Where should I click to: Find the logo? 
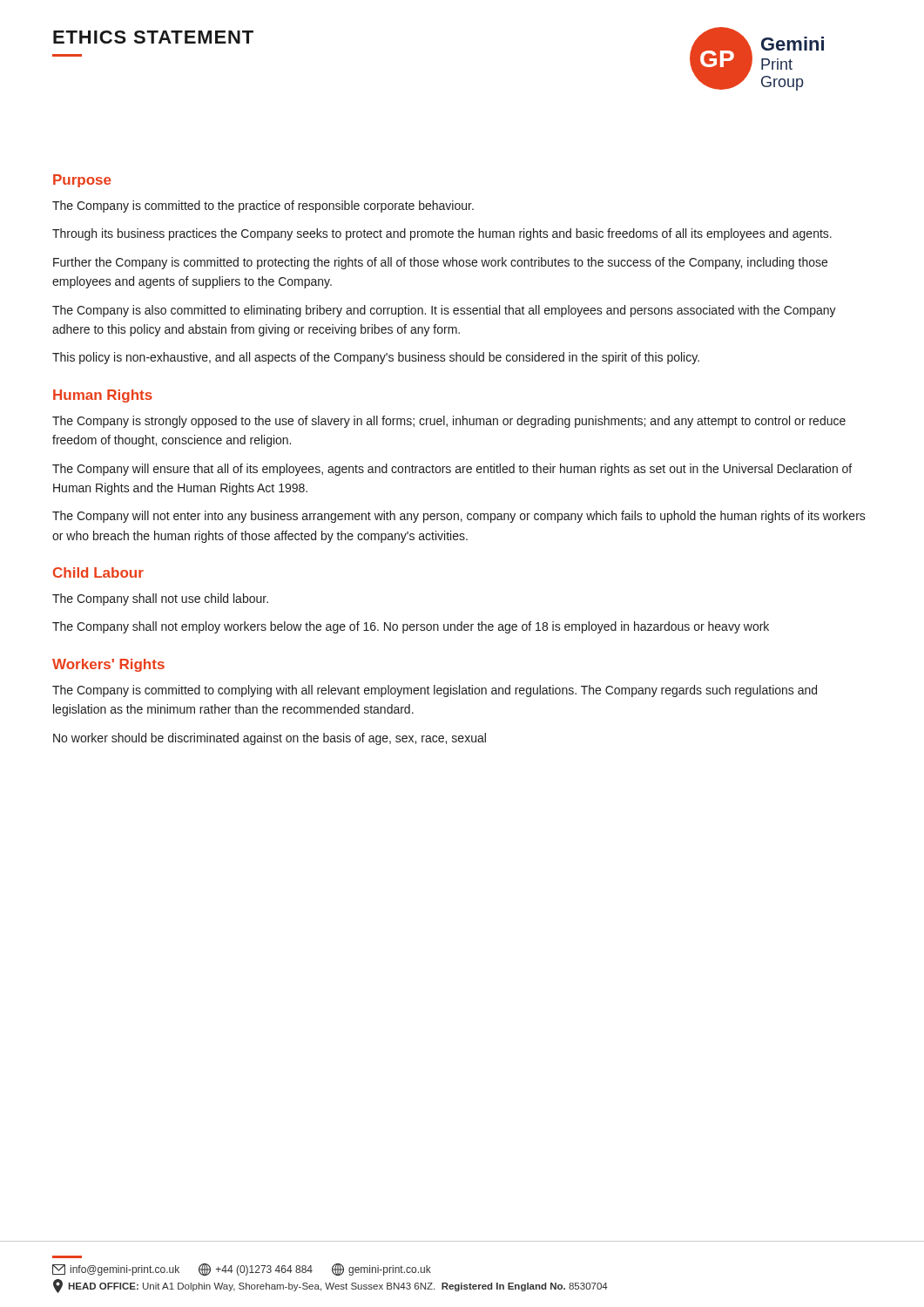pos(780,59)
